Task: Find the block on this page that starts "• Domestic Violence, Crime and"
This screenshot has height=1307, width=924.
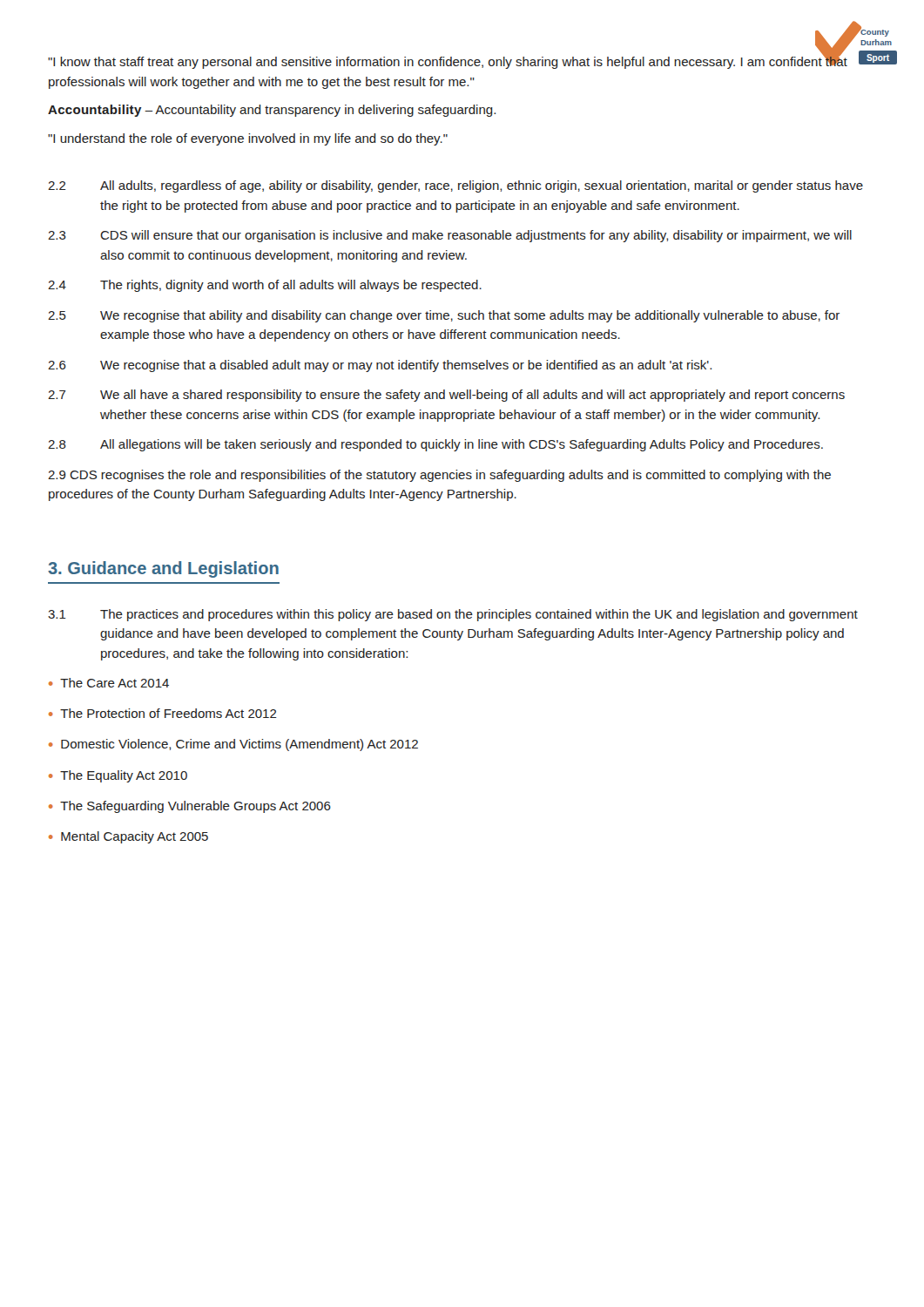Action: click(x=233, y=746)
